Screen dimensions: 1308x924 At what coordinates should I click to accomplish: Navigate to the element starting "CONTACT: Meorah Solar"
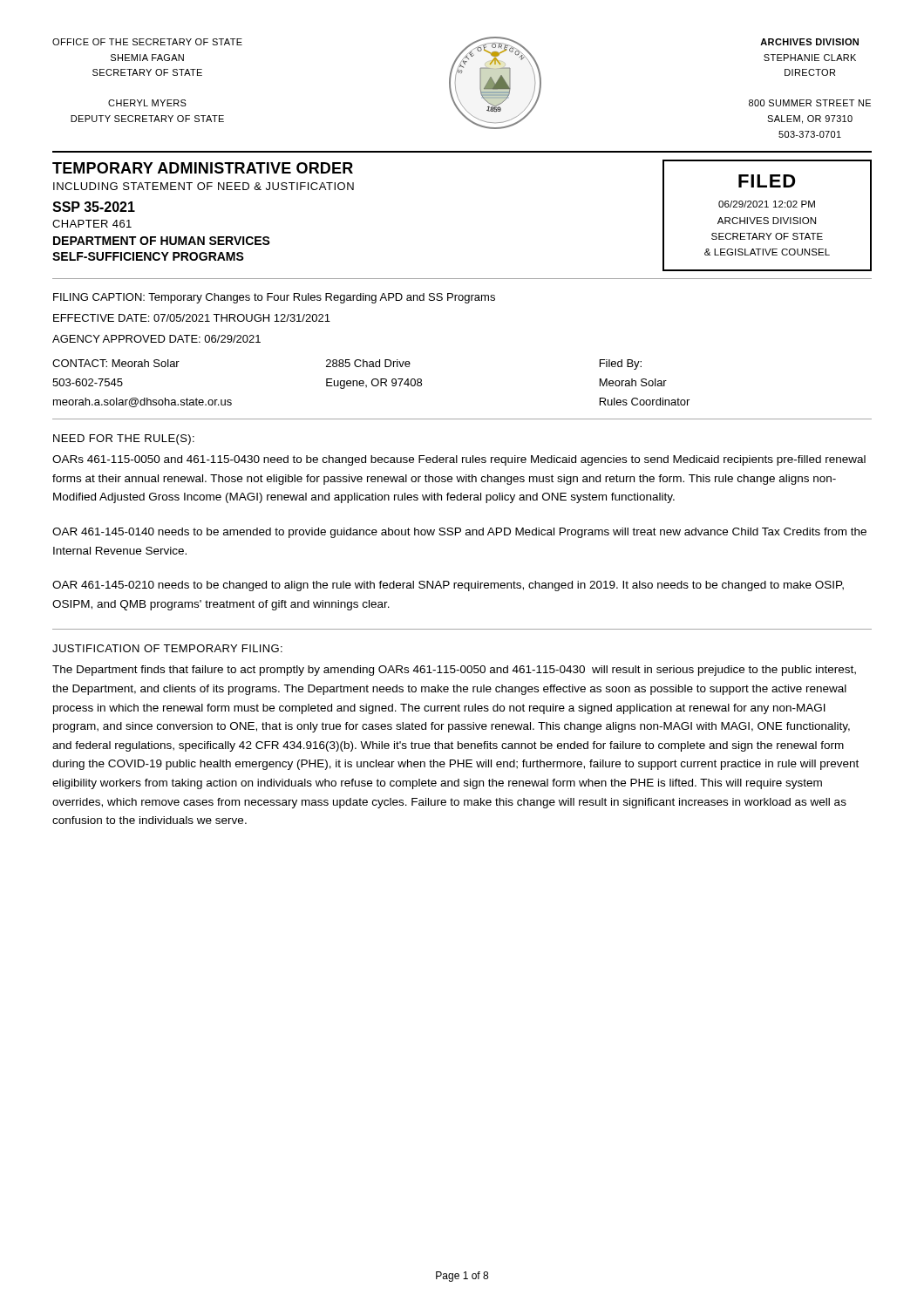point(347,364)
